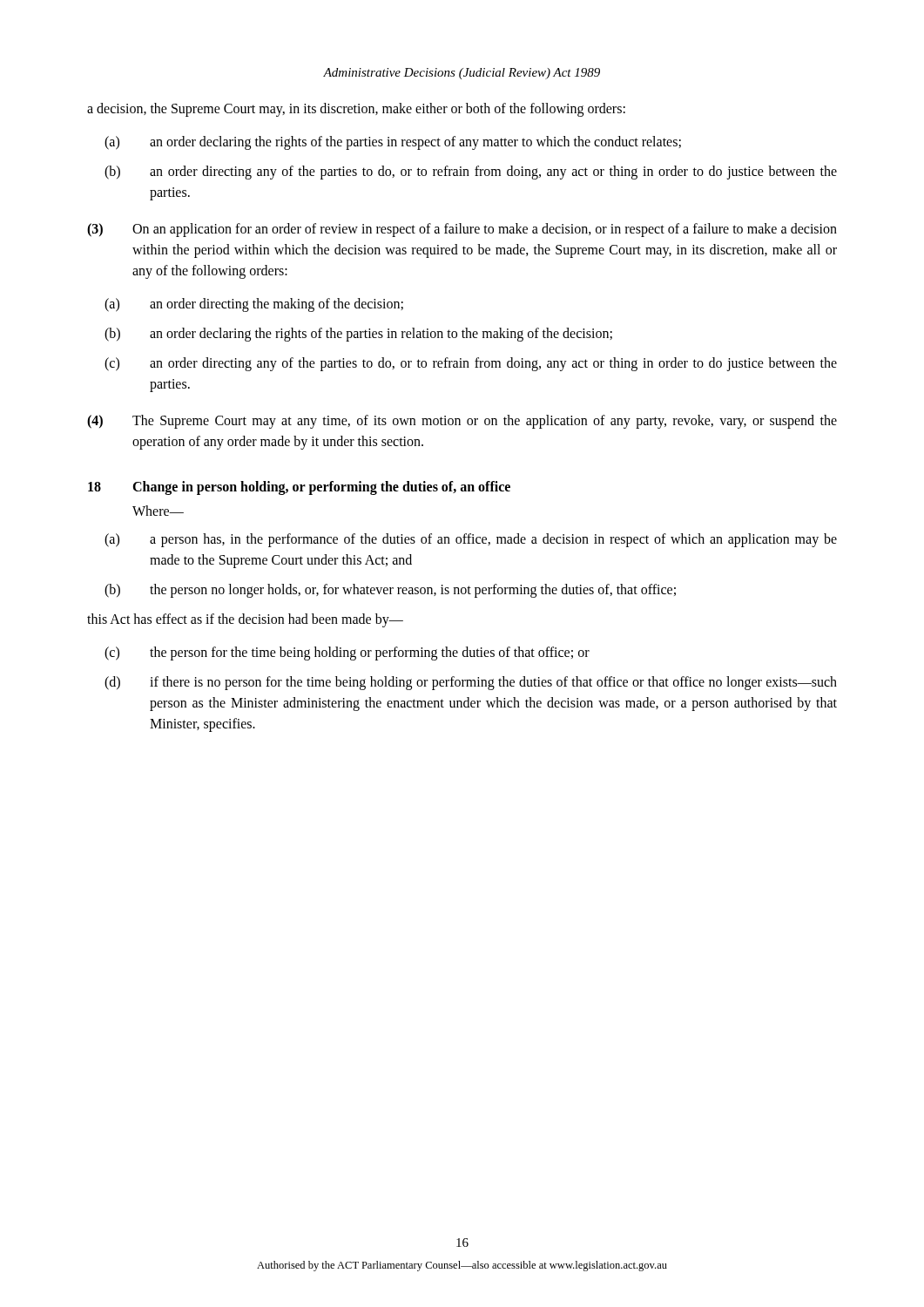The width and height of the screenshot is (924, 1307).
Task: Click on the list item containing "(d) if there is no person for"
Action: tap(462, 703)
